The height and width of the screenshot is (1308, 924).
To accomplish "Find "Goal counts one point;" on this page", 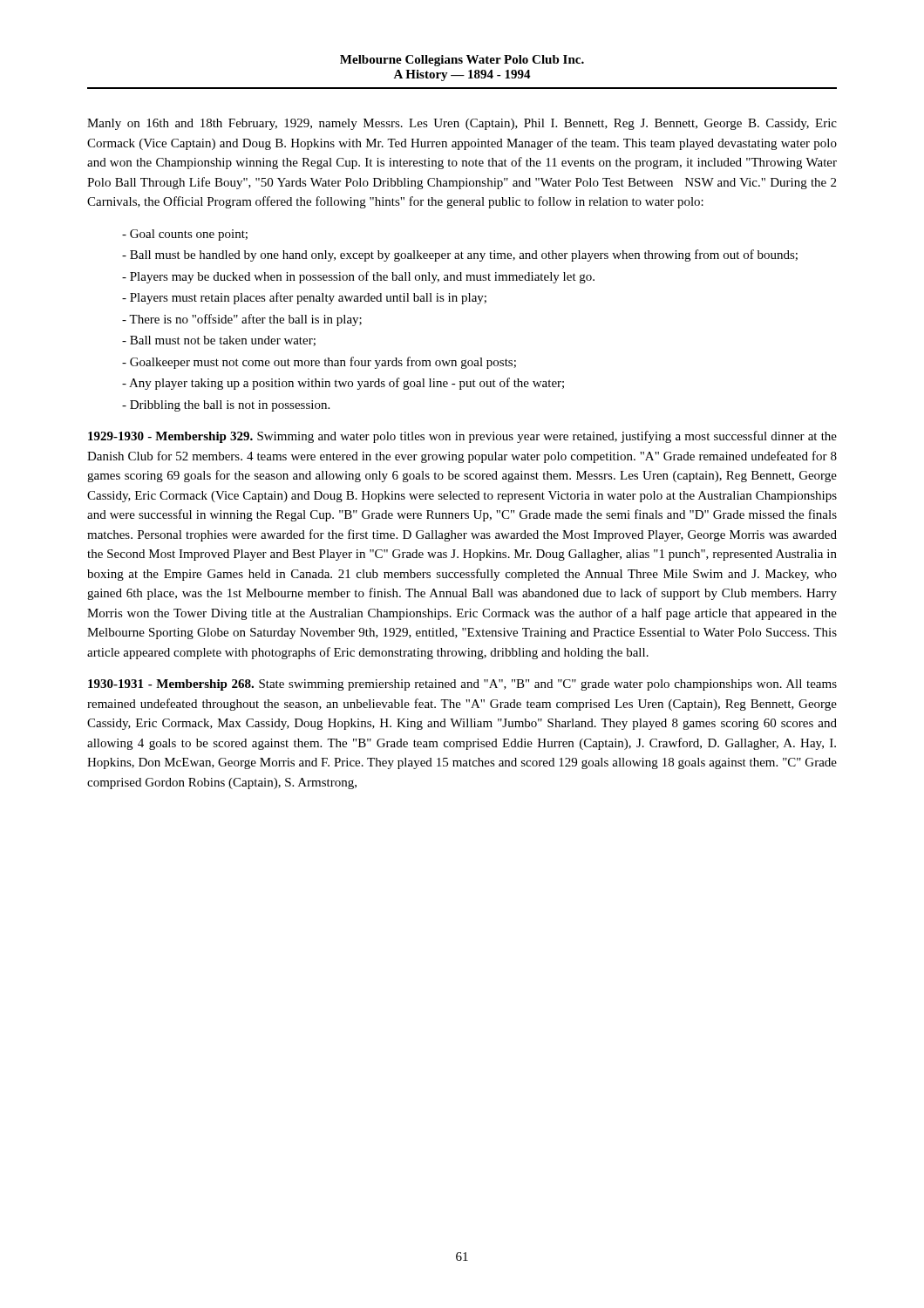I will tap(185, 233).
